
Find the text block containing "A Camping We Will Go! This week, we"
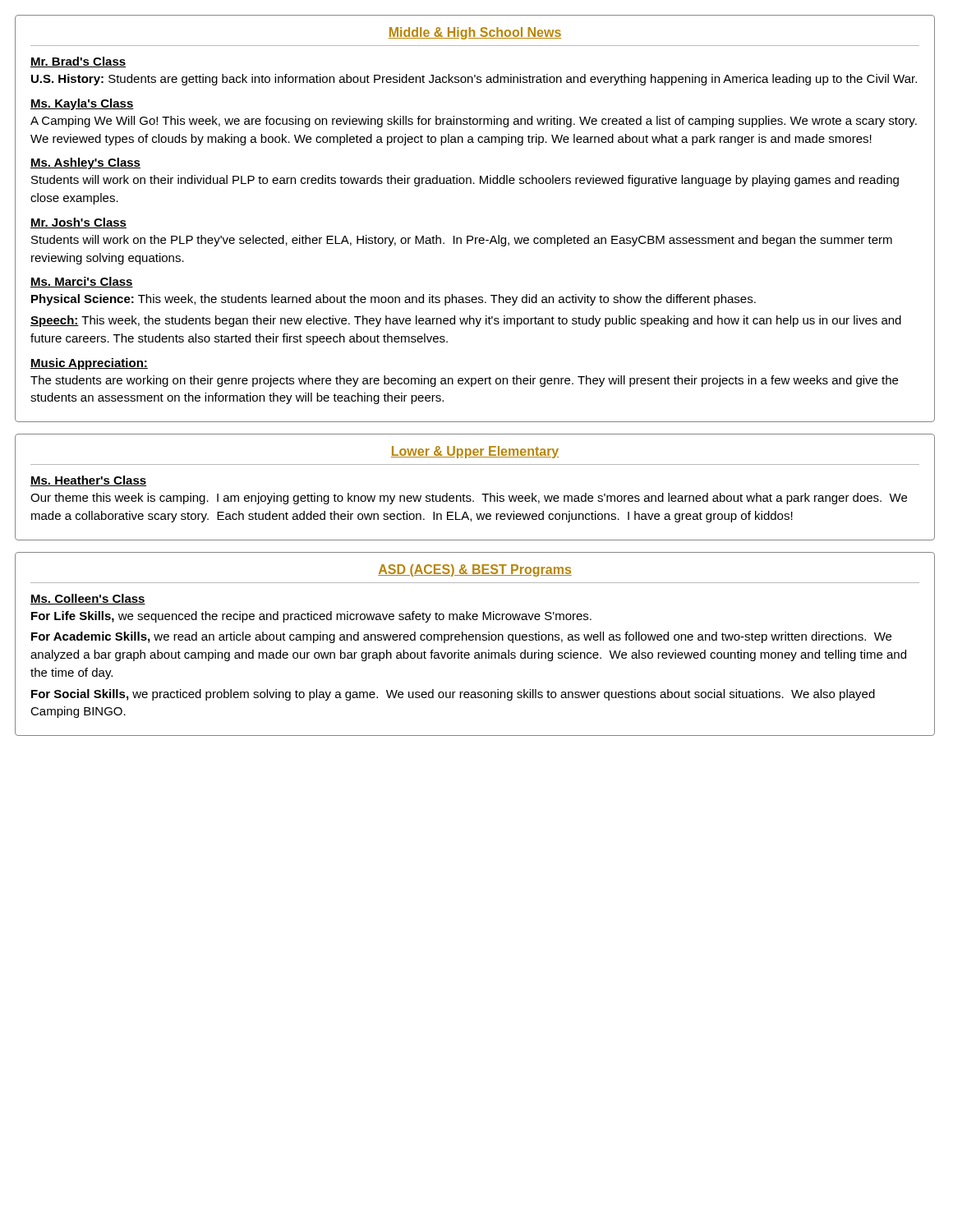coord(474,129)
